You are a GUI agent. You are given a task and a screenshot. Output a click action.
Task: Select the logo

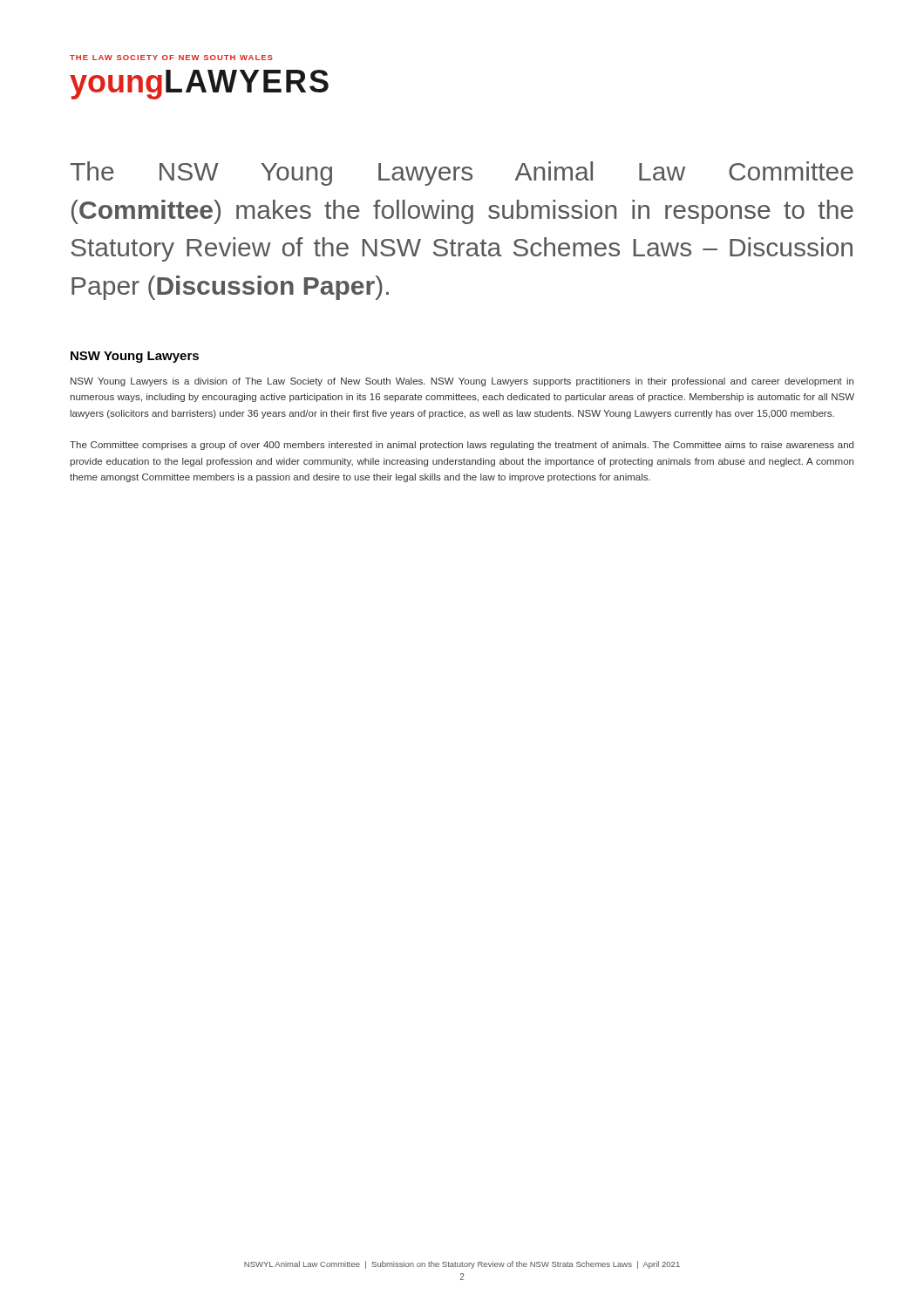(462, 76)
